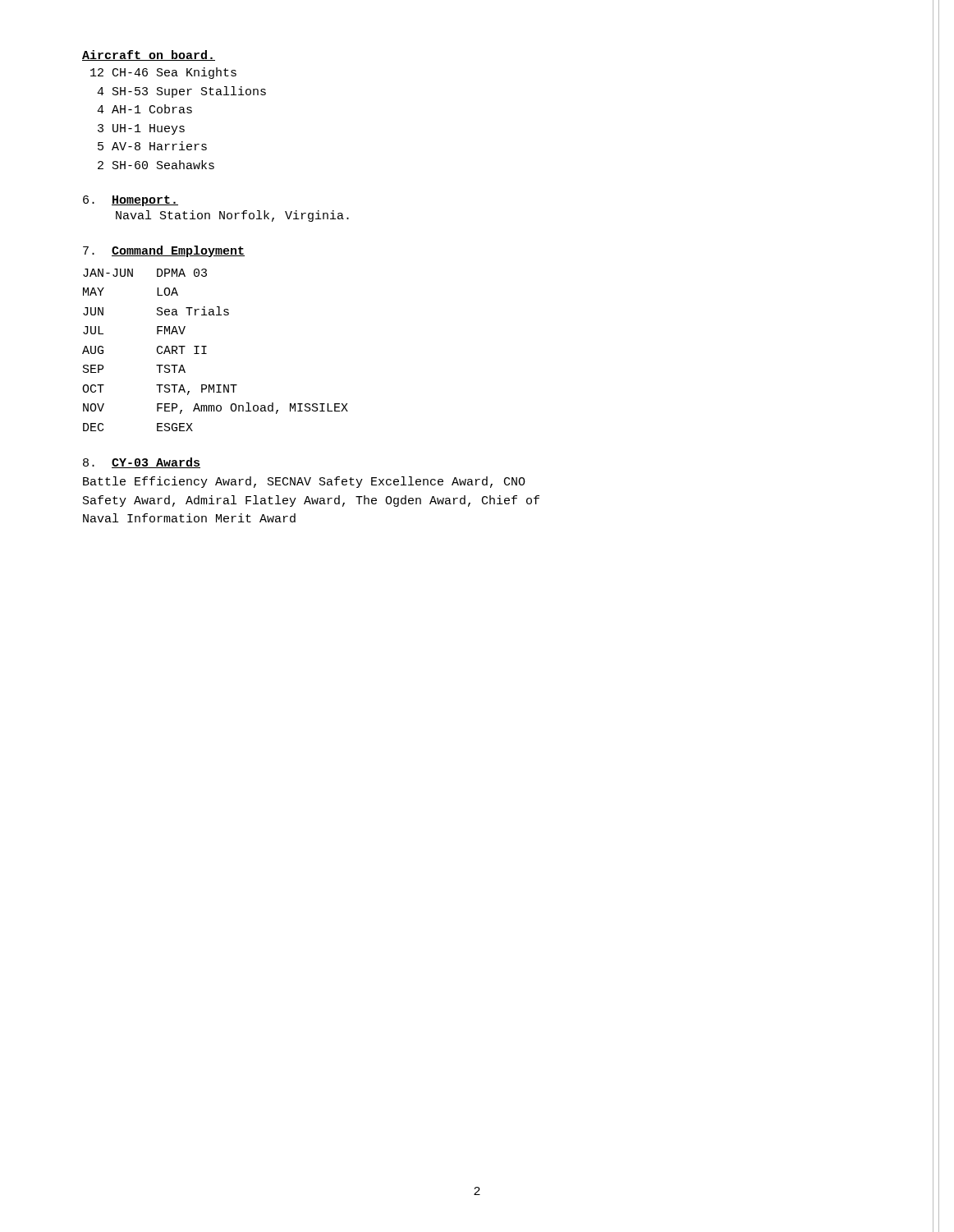Locate the block of text that opens with "Battle Efficiency Award, SECNAV Safety Excellence Award,"

point(311,501)
